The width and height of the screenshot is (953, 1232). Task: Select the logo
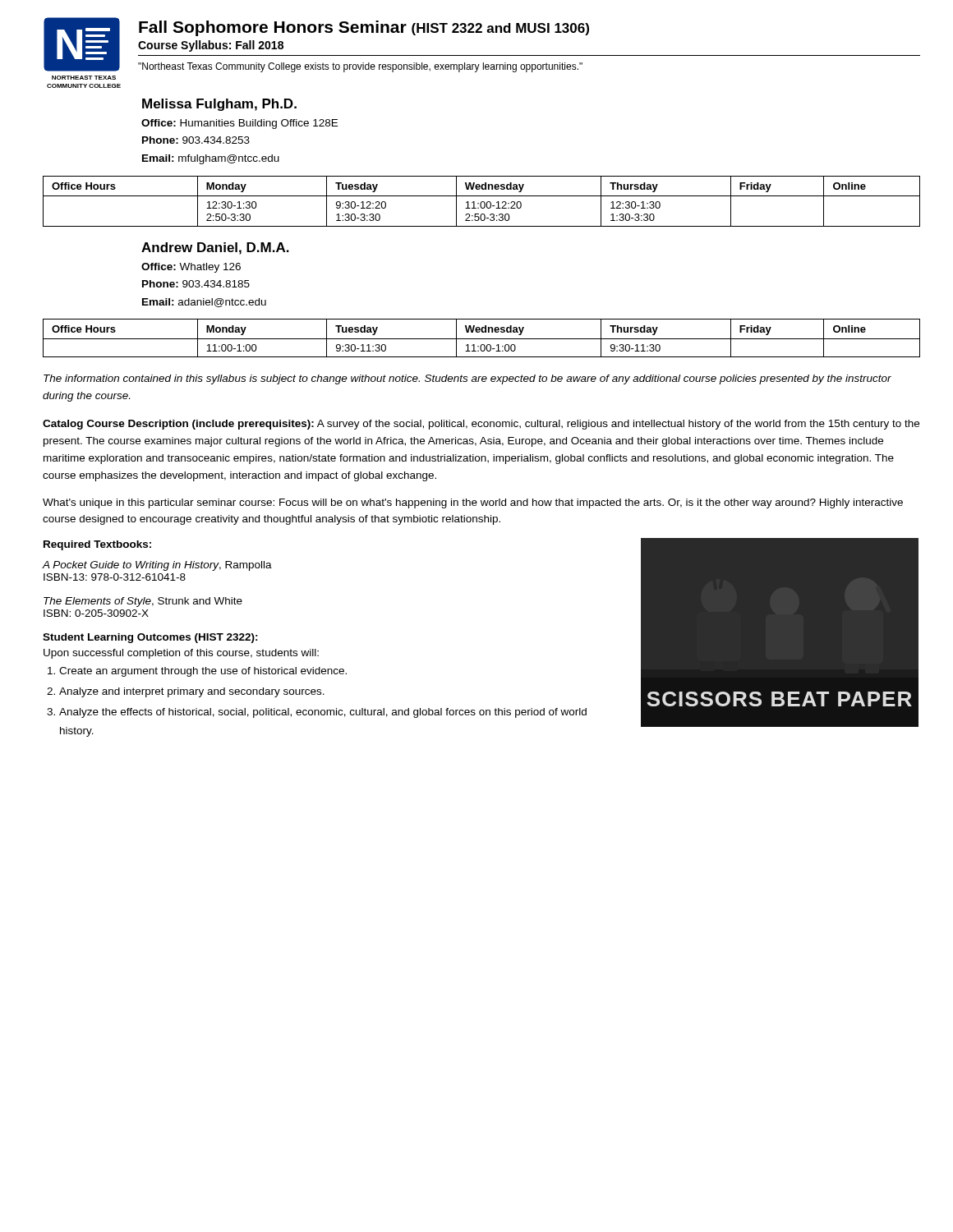[84, 54]
